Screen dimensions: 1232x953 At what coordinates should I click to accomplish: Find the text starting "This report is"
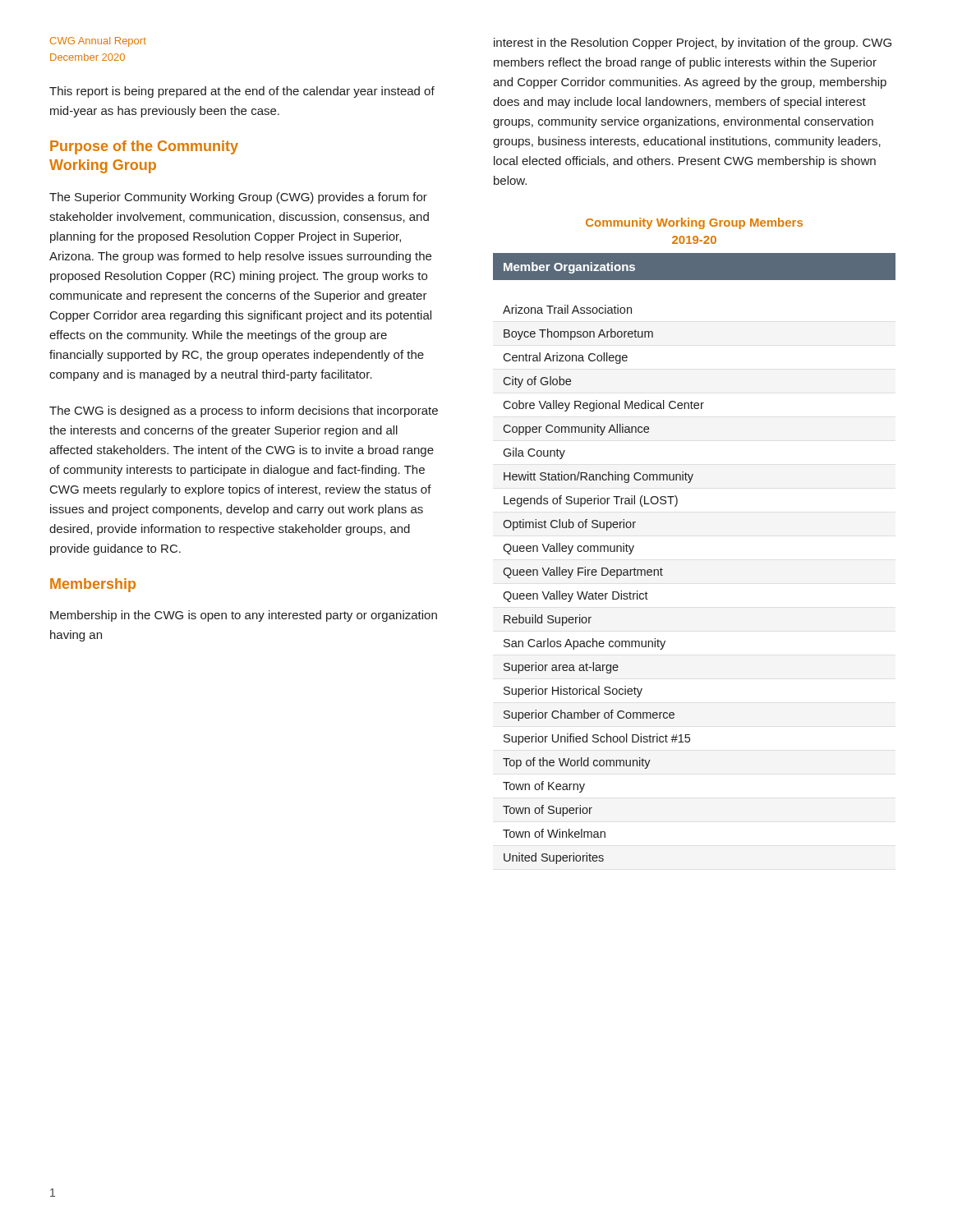(x=242, y=101)
